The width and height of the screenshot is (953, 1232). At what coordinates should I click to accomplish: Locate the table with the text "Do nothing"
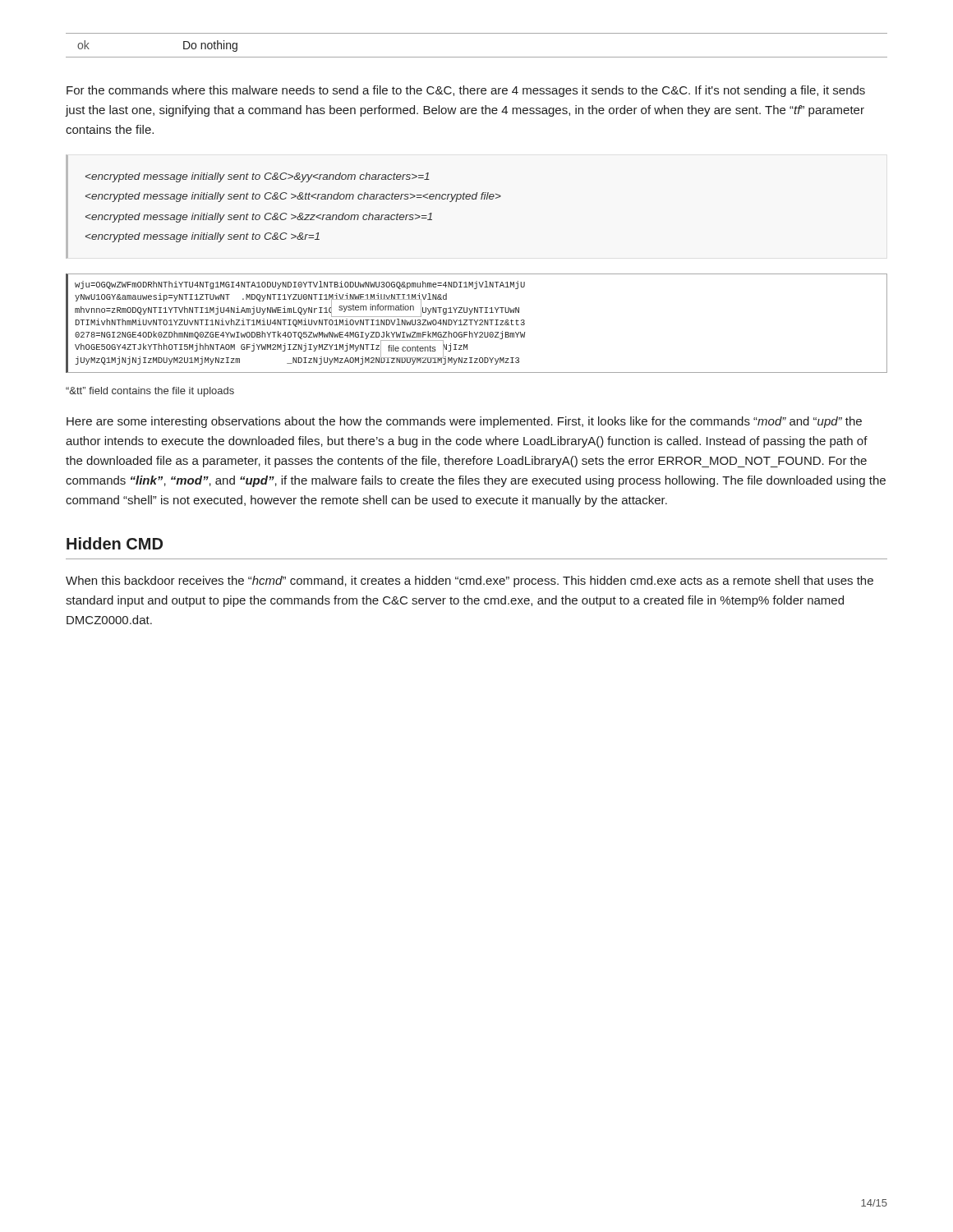click(x=476, y=45)
